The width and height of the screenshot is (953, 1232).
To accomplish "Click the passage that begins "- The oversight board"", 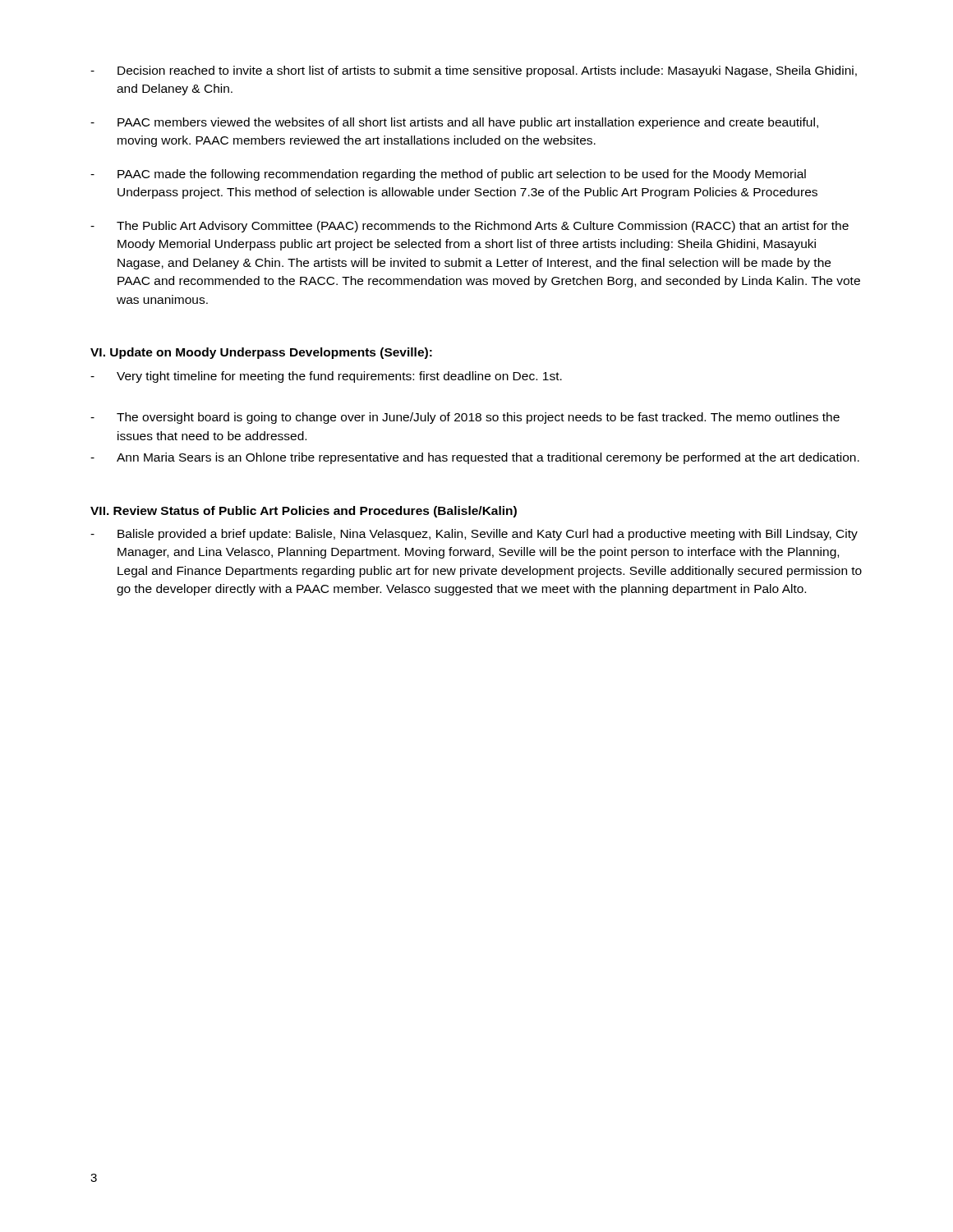I will pyautogui.click(x=476, y=427).
